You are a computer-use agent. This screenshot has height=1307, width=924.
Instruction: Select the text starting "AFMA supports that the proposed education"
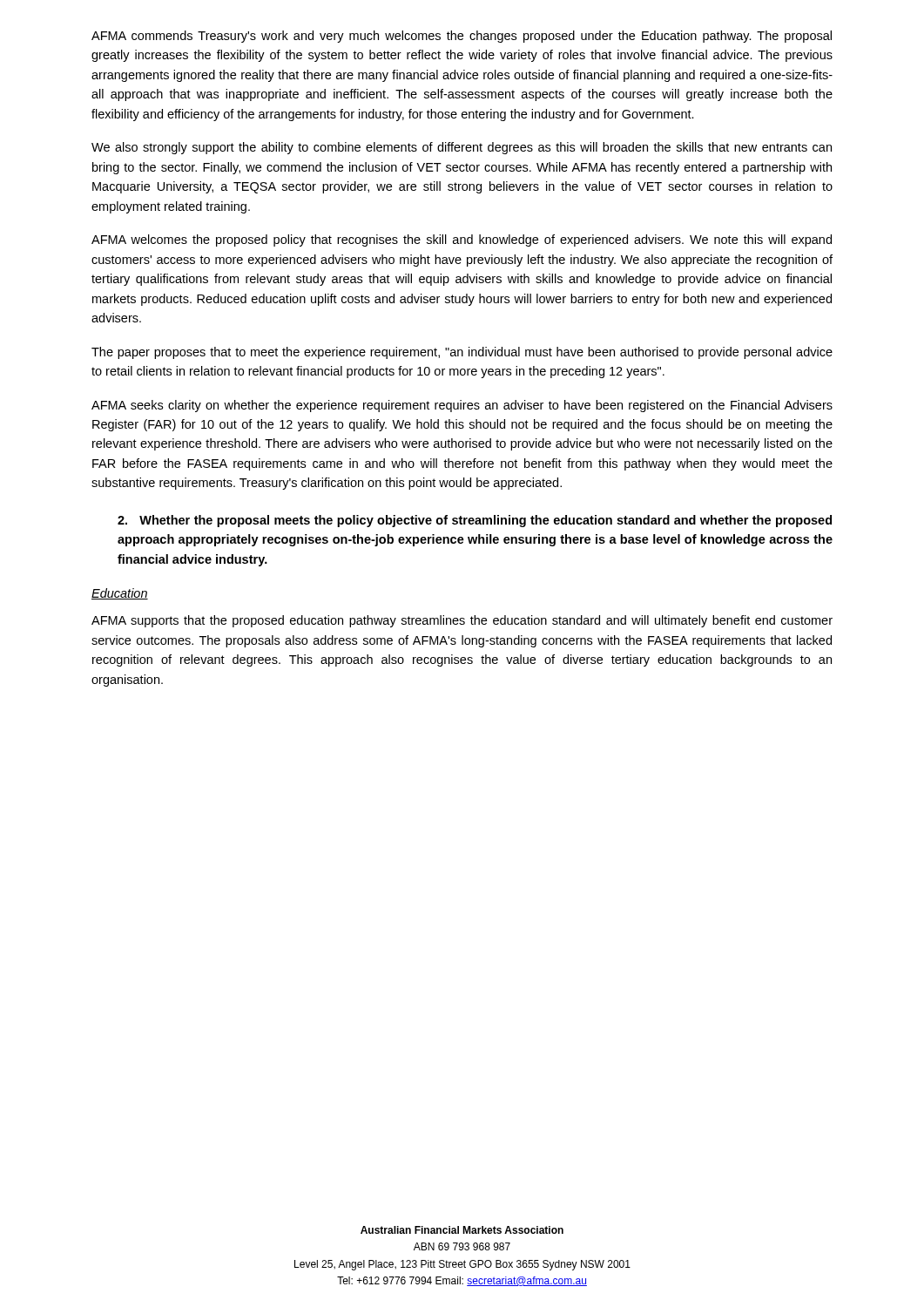[462, 650]
